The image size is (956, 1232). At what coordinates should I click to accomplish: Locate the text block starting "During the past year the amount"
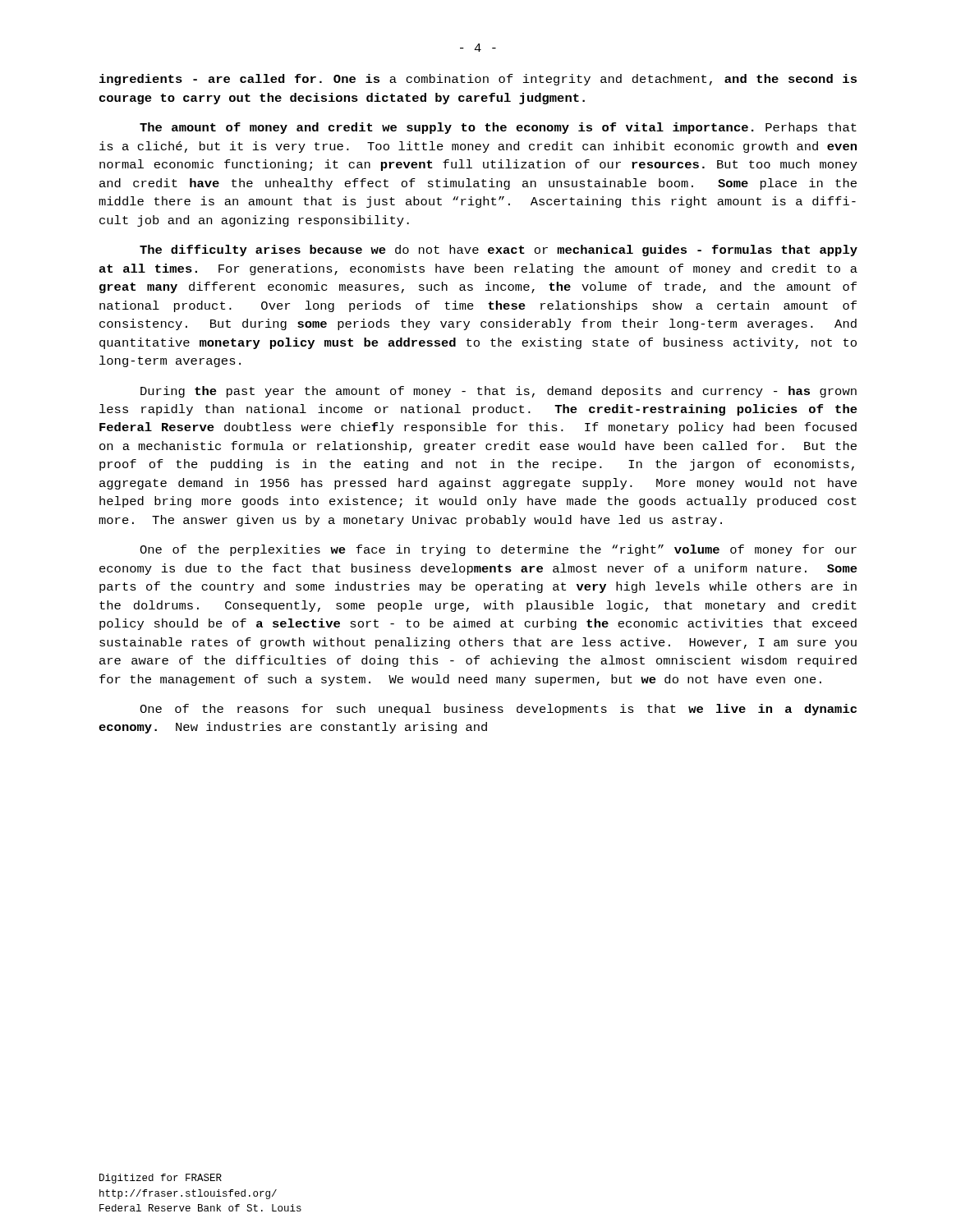tap(478, 456)
